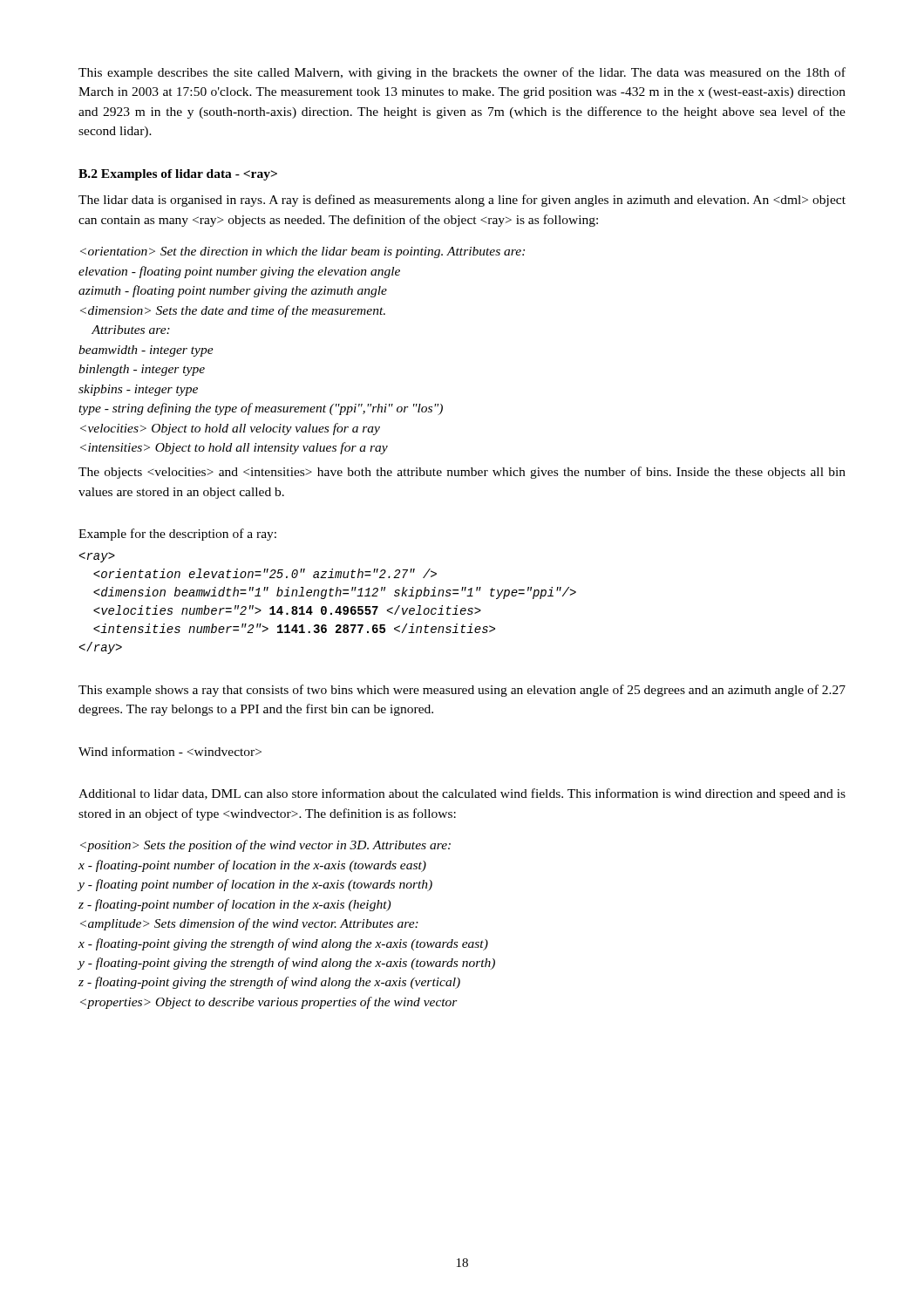Find the section header that says "B.2 Examples of lidar"
924x1308 pixels.
178,173
